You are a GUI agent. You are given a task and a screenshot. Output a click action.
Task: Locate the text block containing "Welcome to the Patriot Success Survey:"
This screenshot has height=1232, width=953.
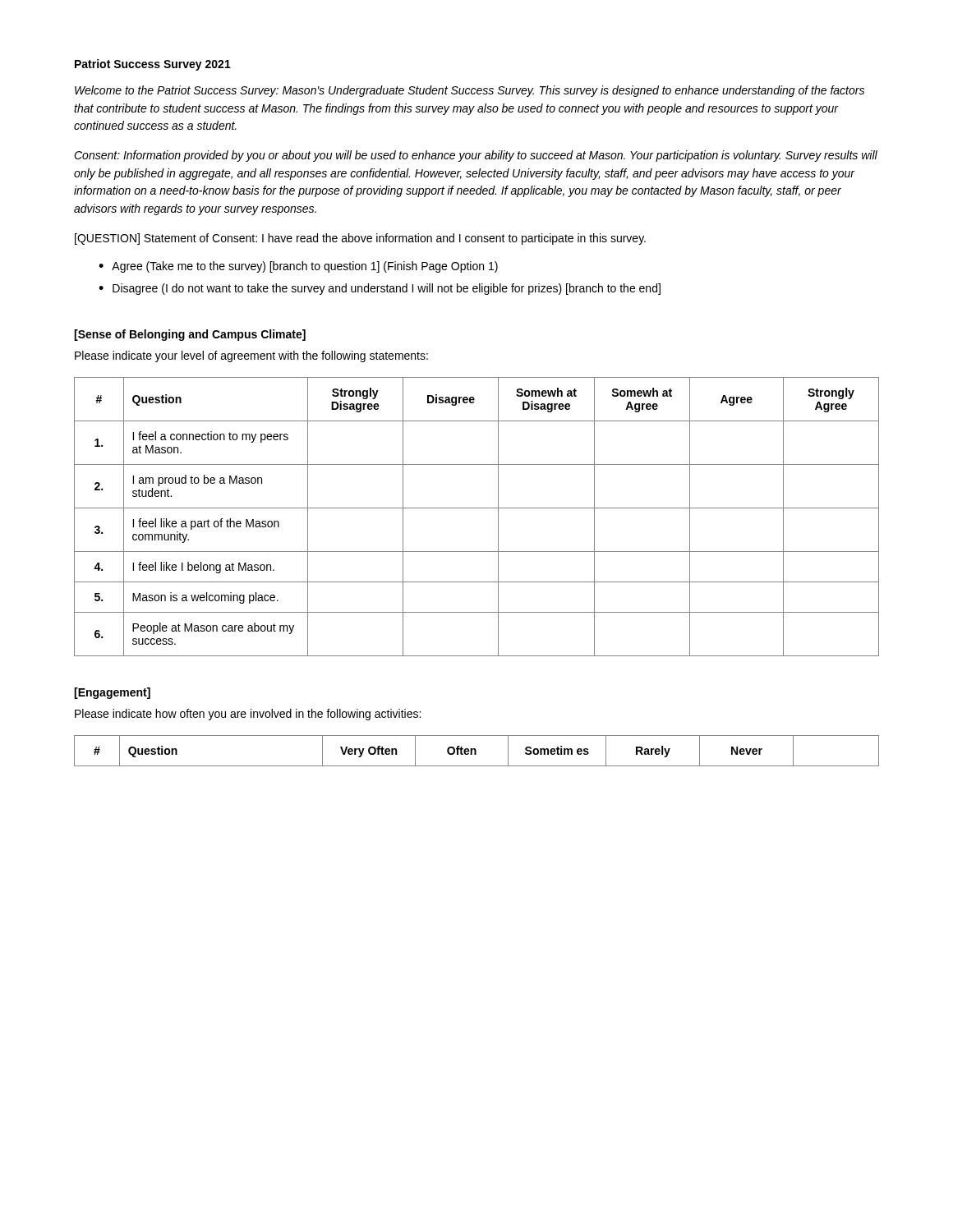(x=469, y=108)
